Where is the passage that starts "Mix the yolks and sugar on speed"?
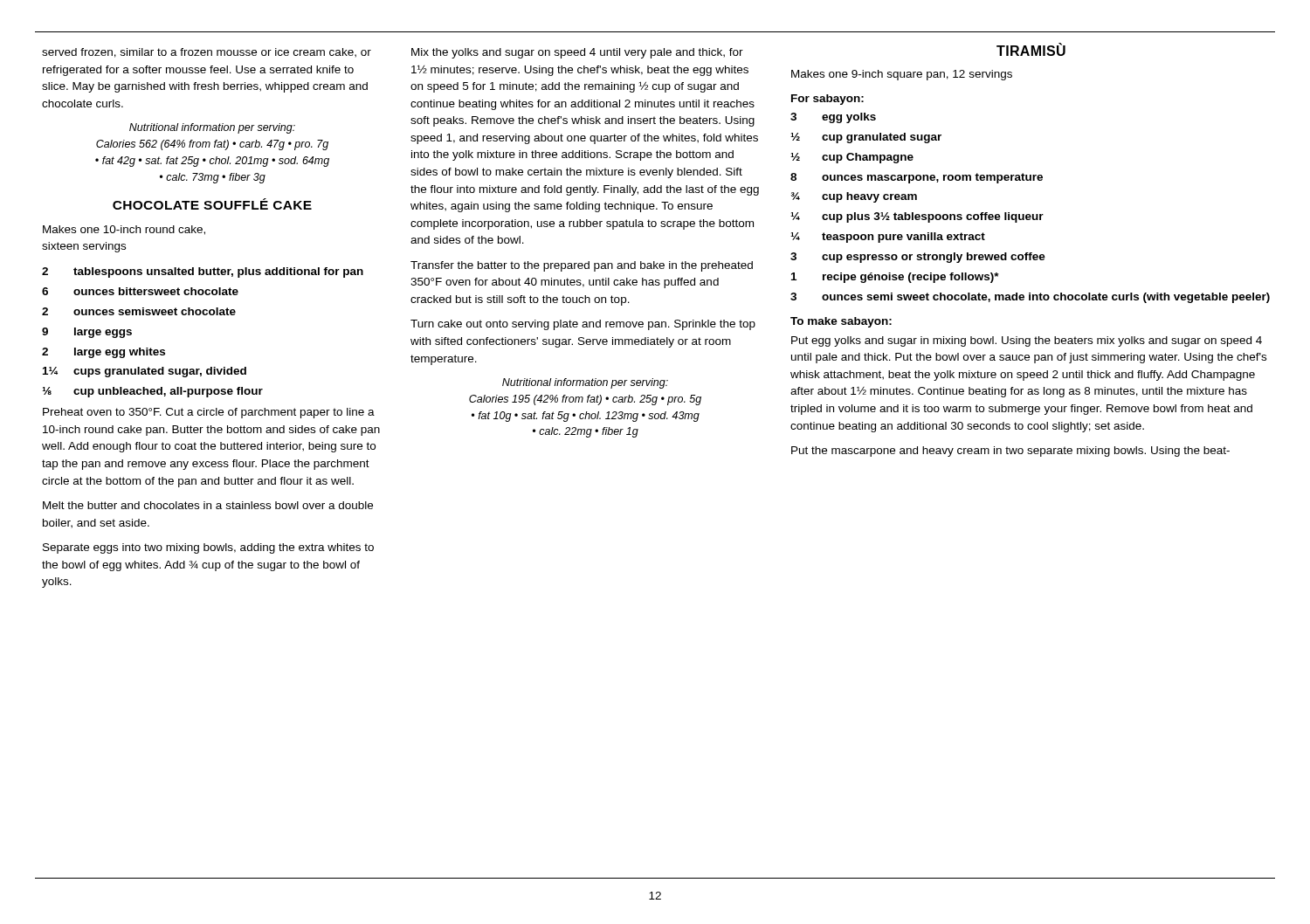The width and height of the screenshot is (1310, 924). click(x=585, y=205)
